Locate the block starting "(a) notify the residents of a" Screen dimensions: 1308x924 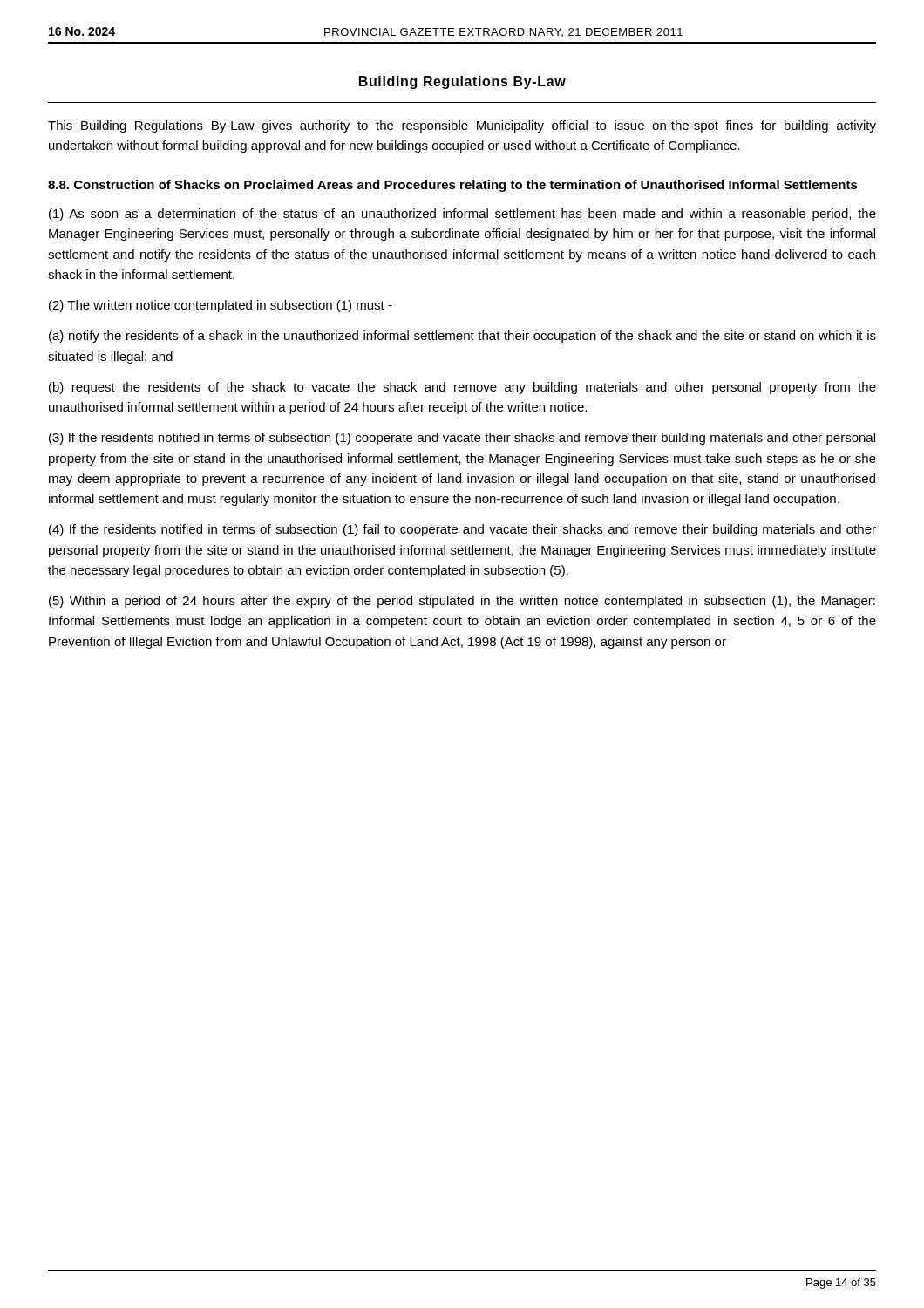(462, 346)
